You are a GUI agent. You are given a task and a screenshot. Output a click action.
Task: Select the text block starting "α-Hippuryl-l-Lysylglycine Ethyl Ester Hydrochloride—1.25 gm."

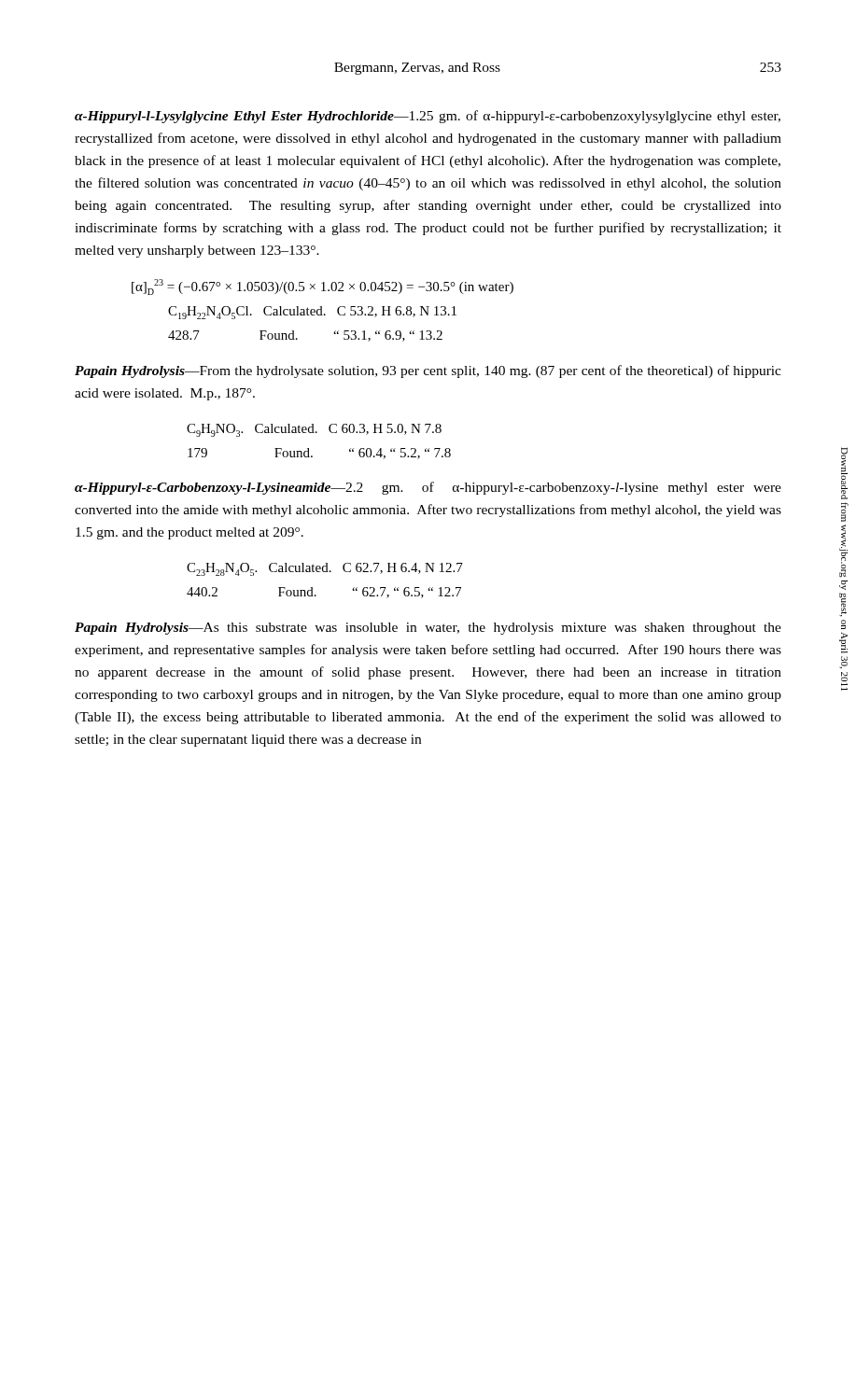pos(428,183)
